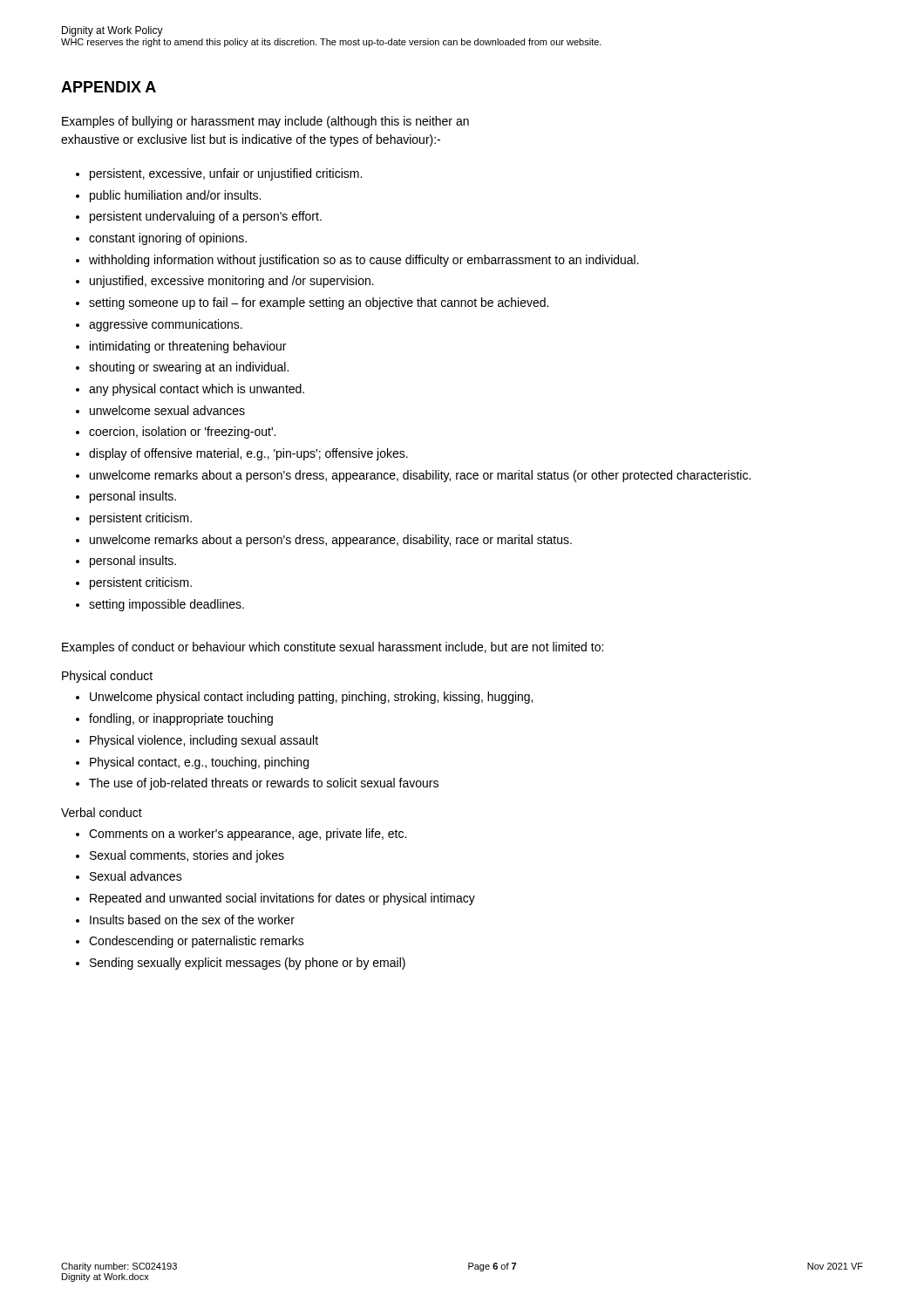Find the list item containing "intimidating or threatening behaviour"

click(188, 346)
